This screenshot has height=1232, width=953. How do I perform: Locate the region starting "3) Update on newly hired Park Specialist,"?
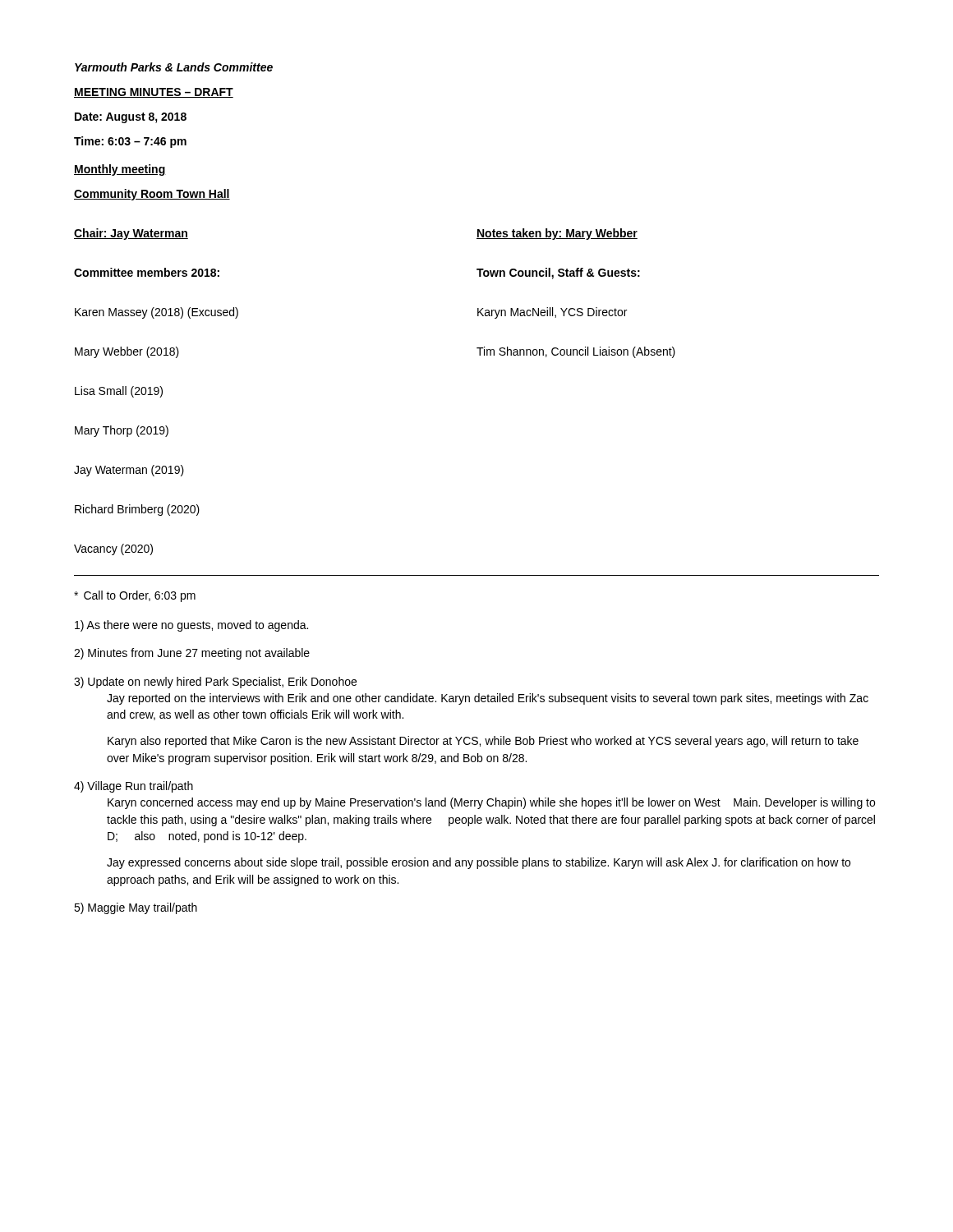tap(215, 683)
